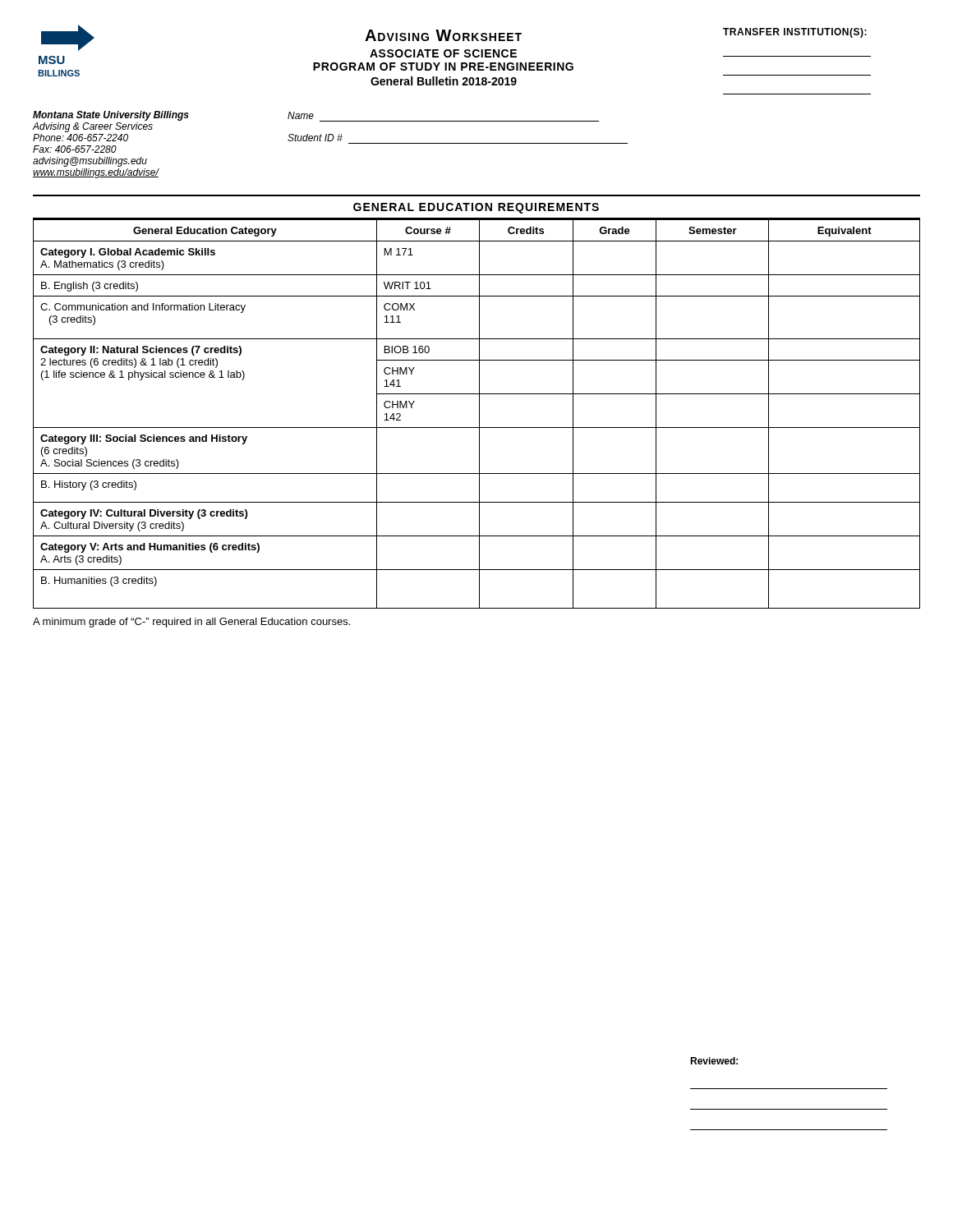Select the element starting "A minimum grade of"

tap(192, 621)
